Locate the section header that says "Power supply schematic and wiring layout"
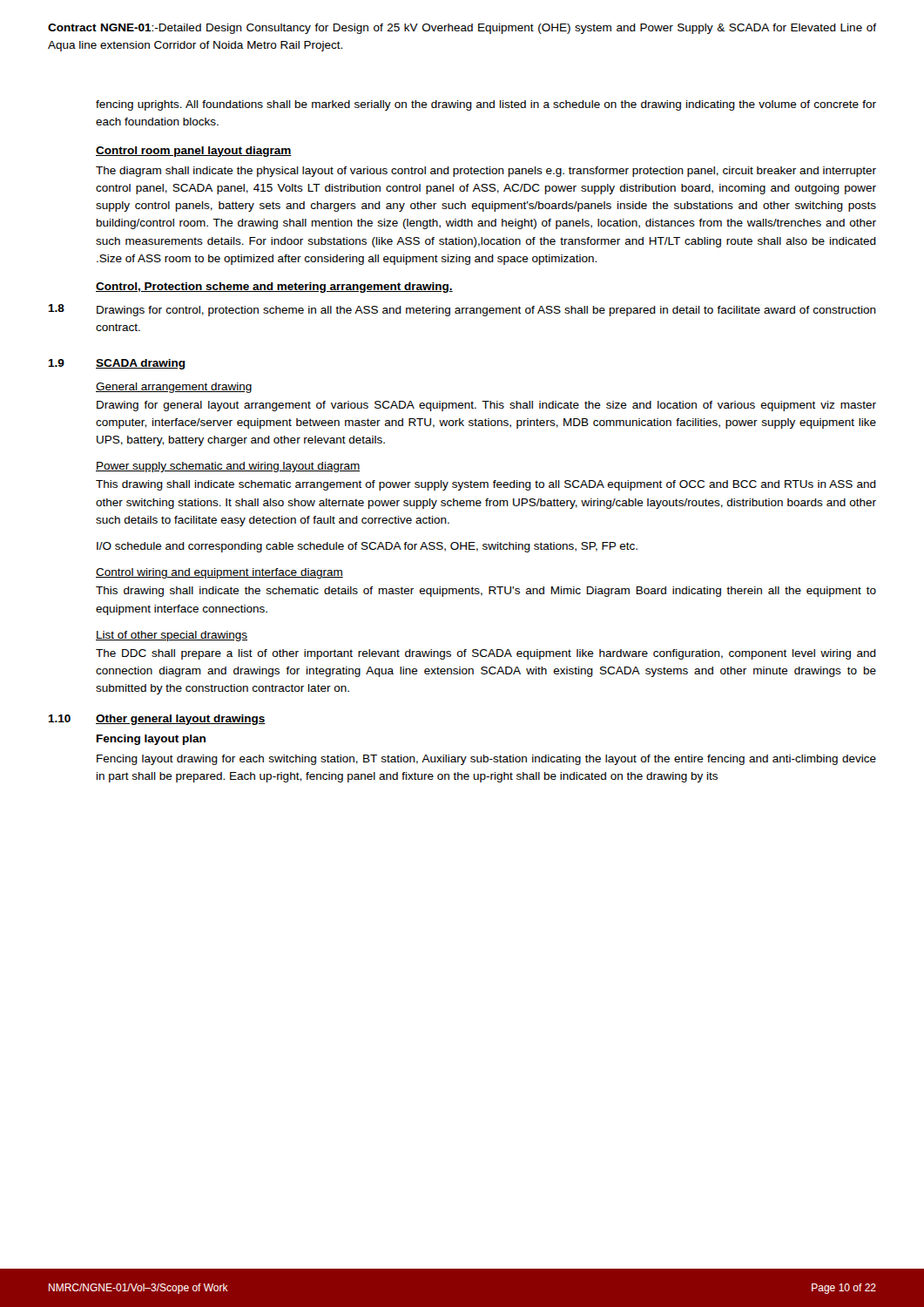The image size is (924, 1307). (x=228, y=466)
